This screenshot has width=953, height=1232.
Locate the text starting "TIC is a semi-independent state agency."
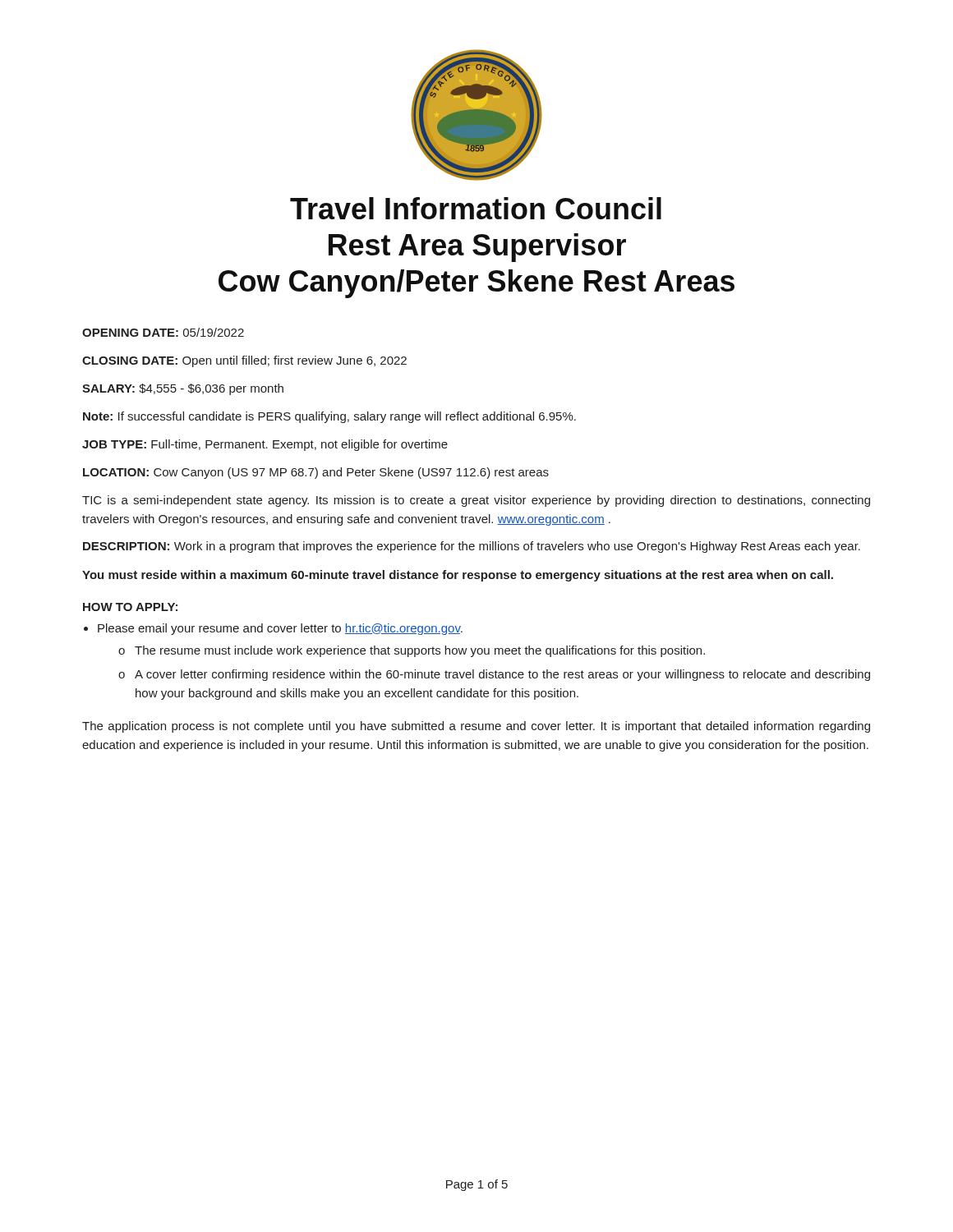pos(476,509)
